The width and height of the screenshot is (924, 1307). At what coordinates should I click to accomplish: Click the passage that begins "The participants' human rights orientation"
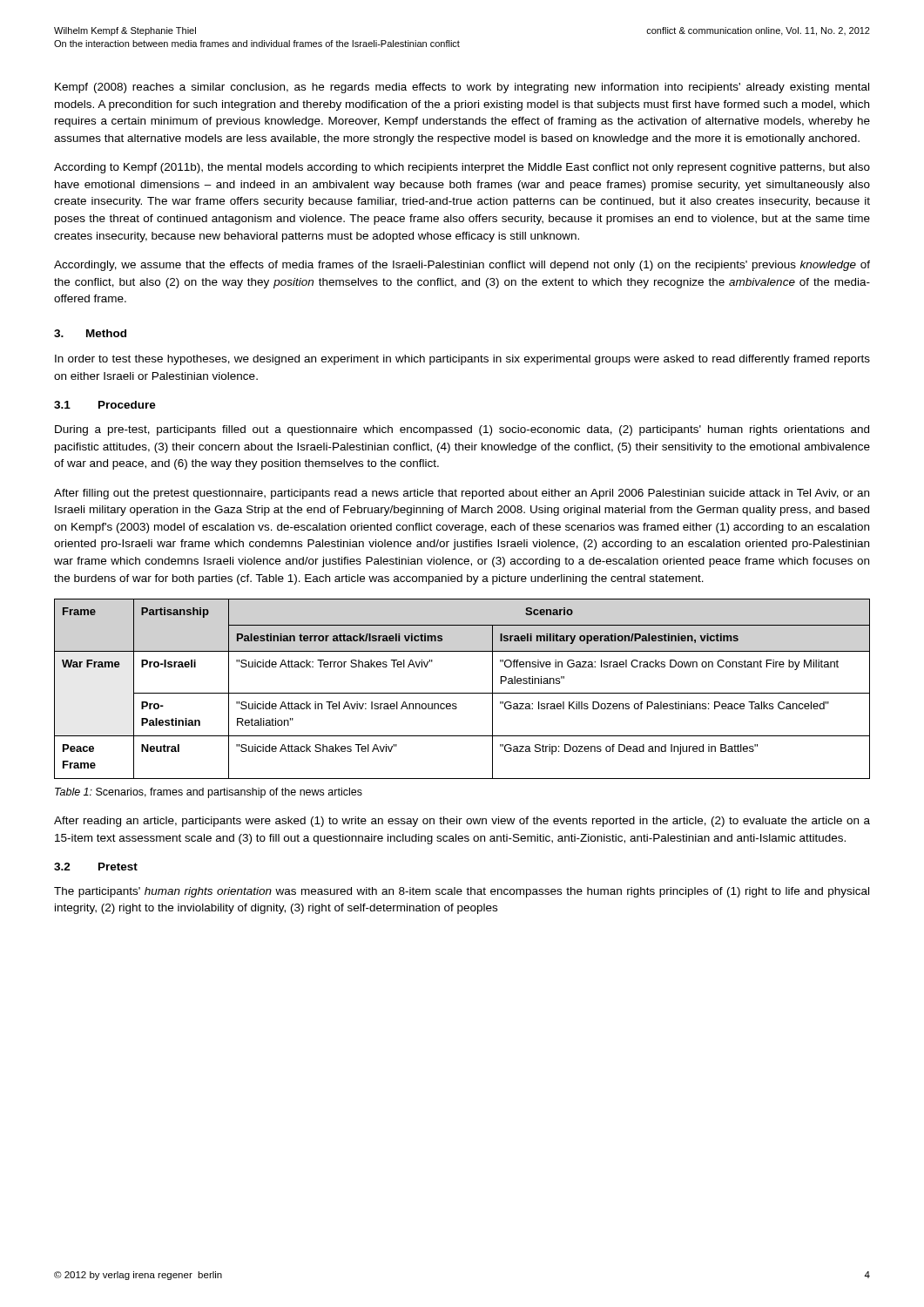pyautogui.click(x=462, y=899)
